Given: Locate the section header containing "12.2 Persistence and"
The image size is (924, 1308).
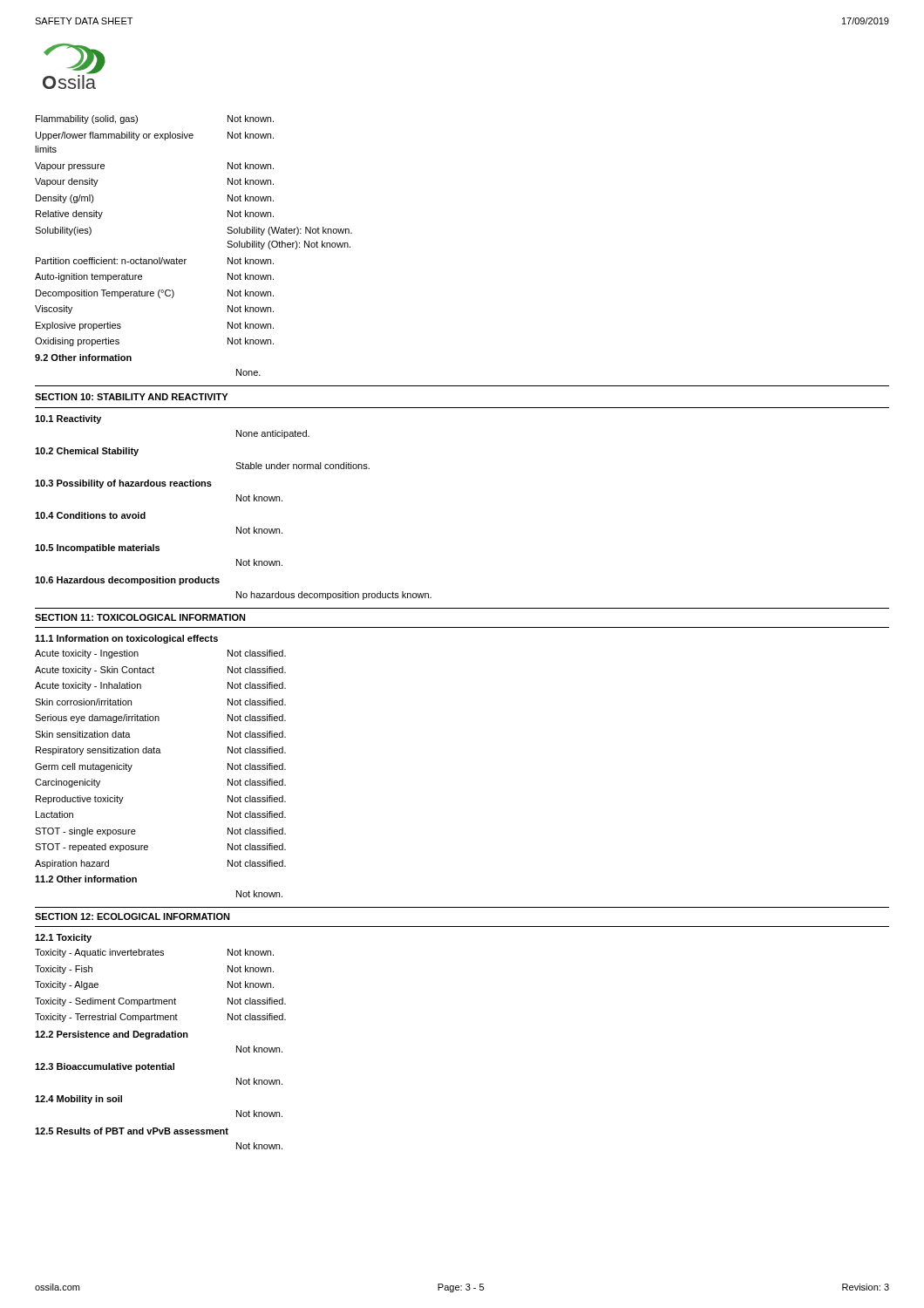Looking at the screenshot, I should coord(112,1034).
